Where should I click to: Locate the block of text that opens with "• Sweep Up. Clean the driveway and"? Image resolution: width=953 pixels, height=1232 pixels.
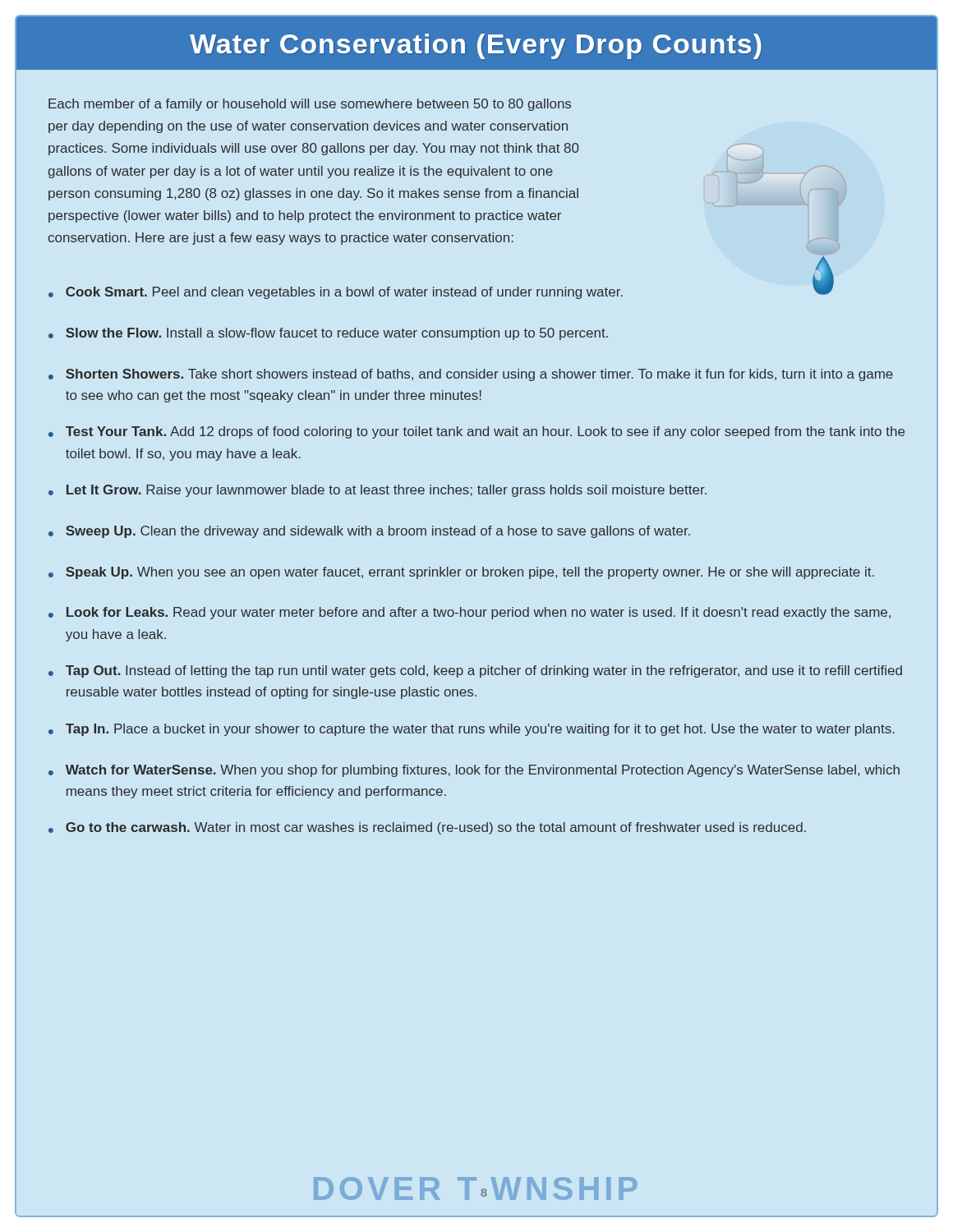click(x=476, y=534)
